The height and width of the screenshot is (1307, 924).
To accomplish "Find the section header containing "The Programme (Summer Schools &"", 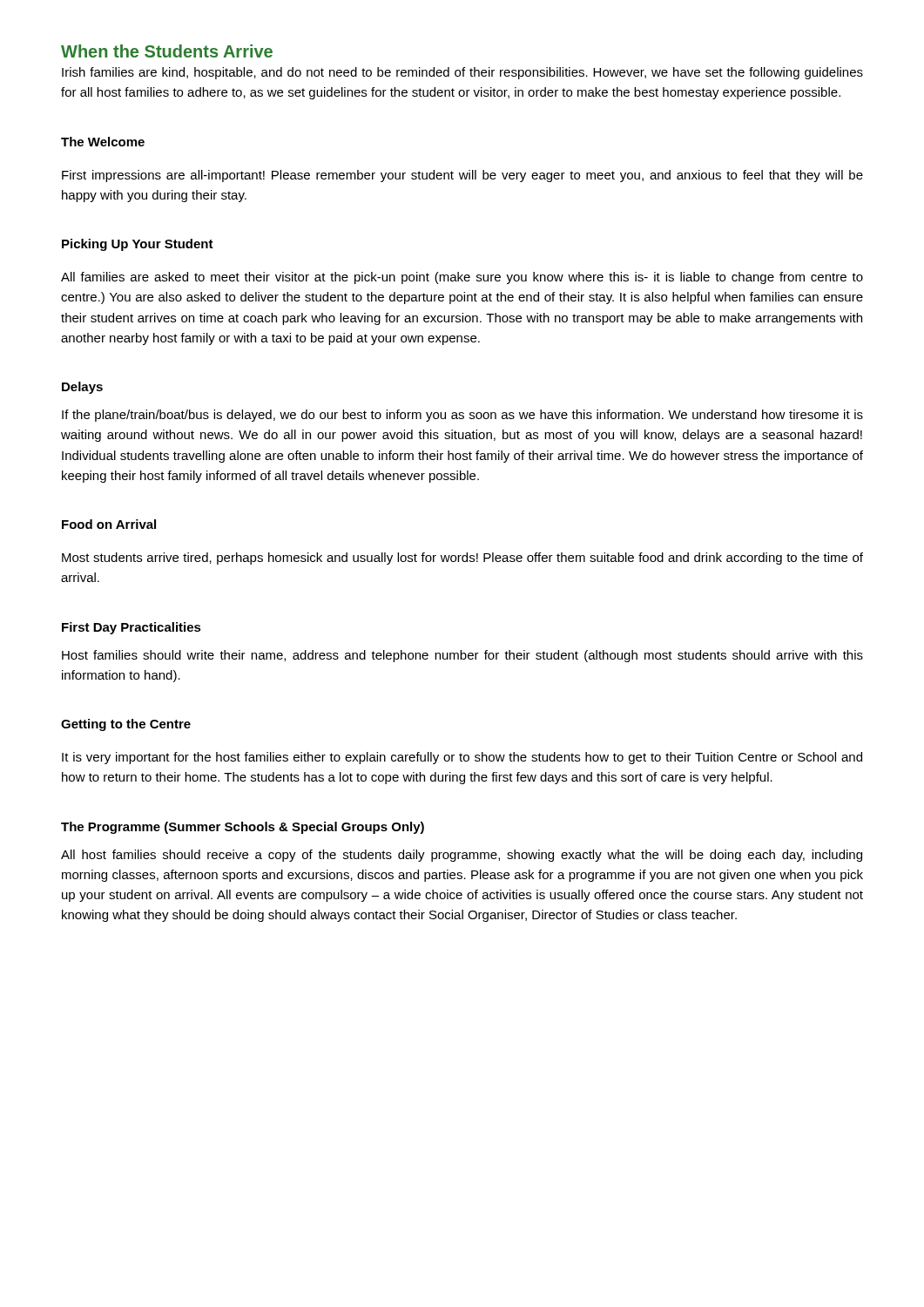I will click(243, 826).
